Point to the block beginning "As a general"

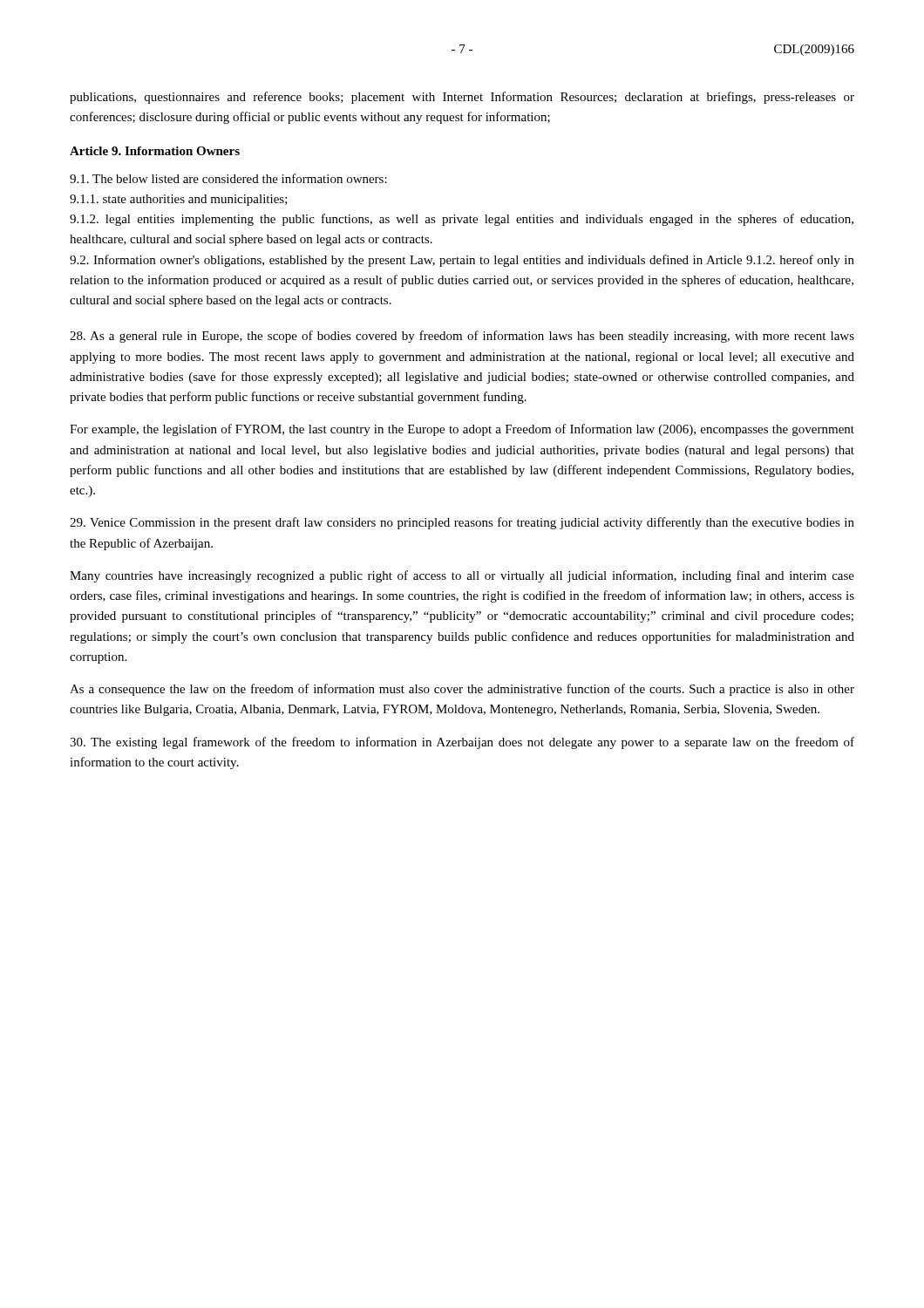(462, 366)
